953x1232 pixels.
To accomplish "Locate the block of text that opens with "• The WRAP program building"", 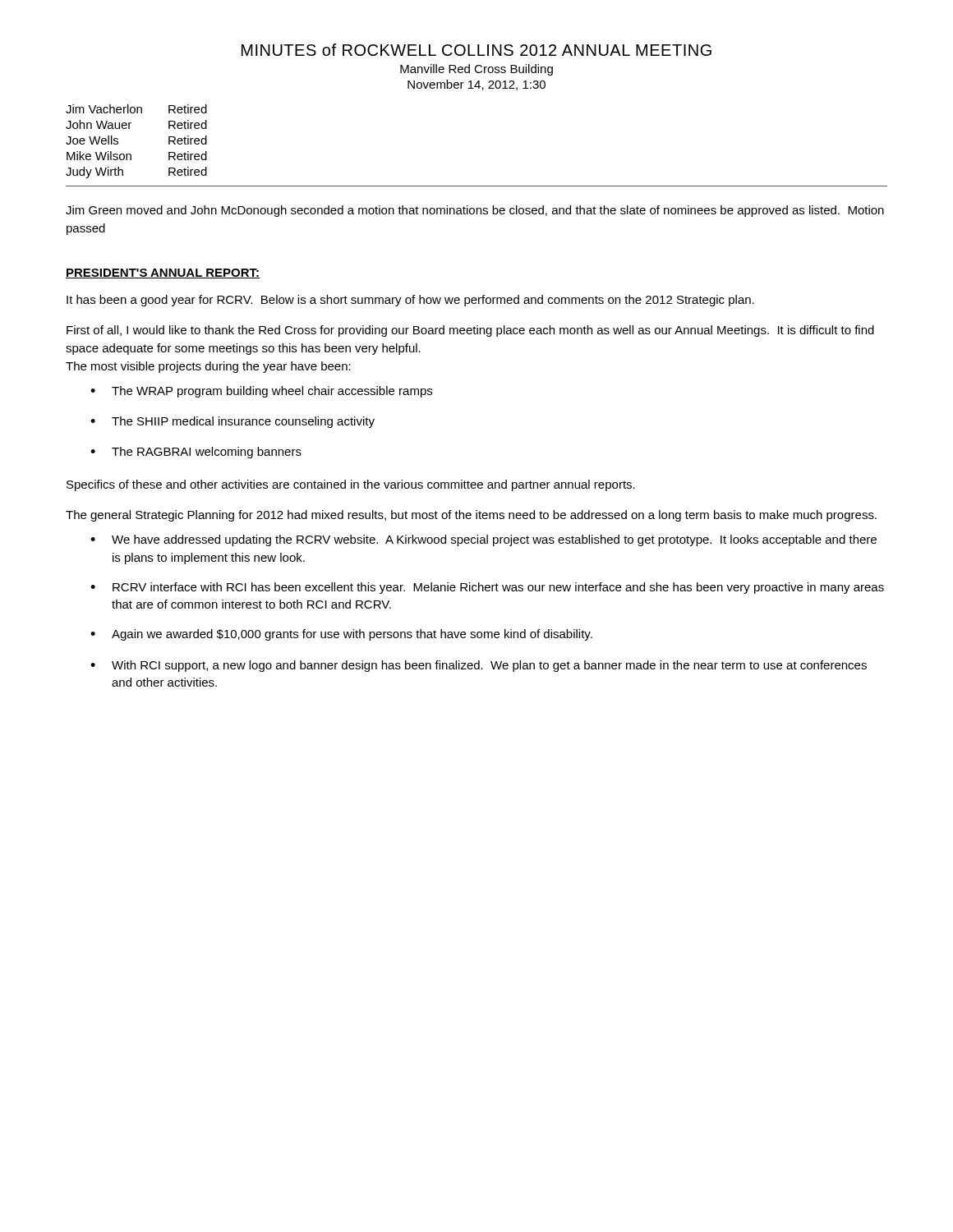I will [x=261, y=392].
